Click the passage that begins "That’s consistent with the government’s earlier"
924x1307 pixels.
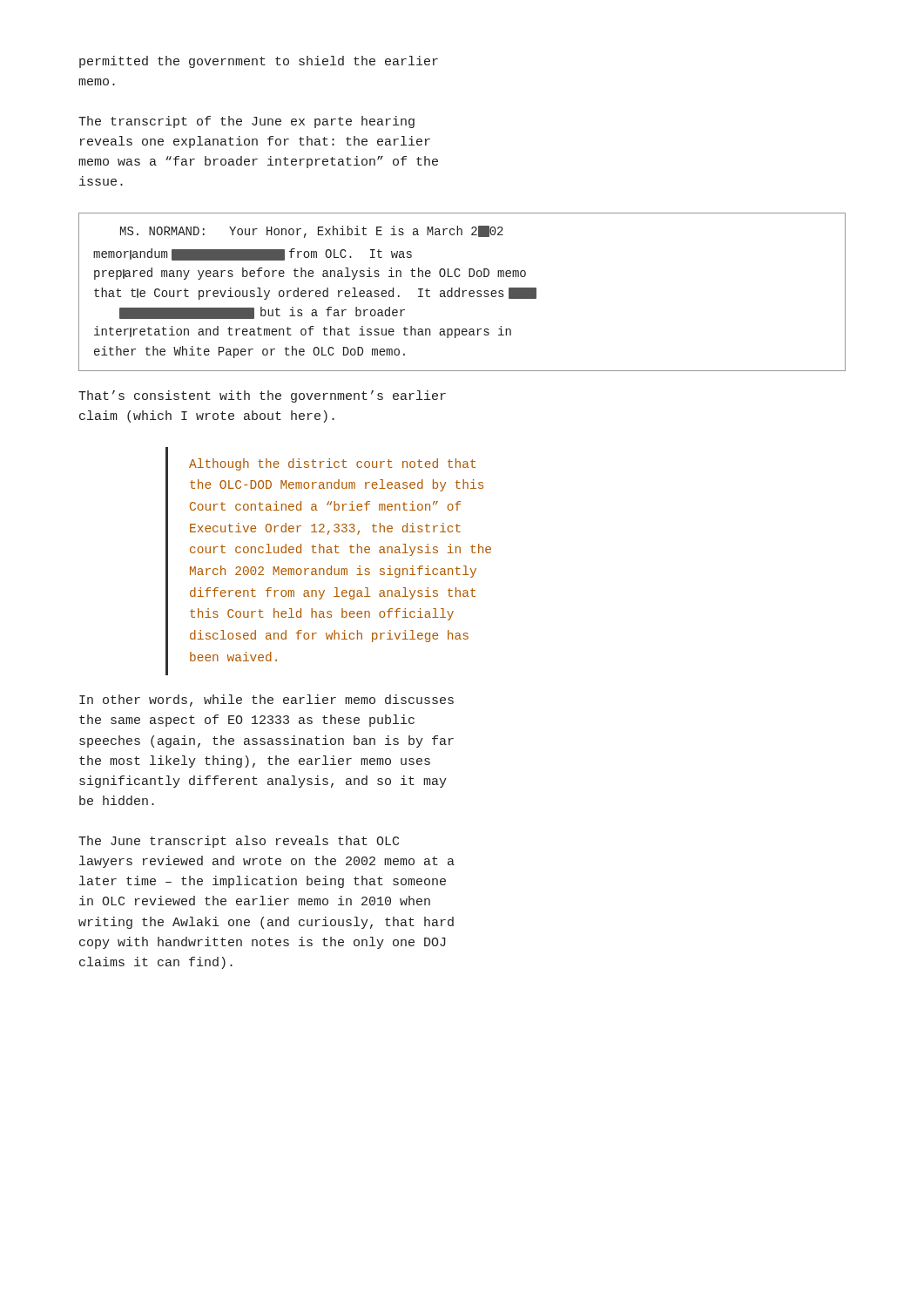tap(263, 407)
